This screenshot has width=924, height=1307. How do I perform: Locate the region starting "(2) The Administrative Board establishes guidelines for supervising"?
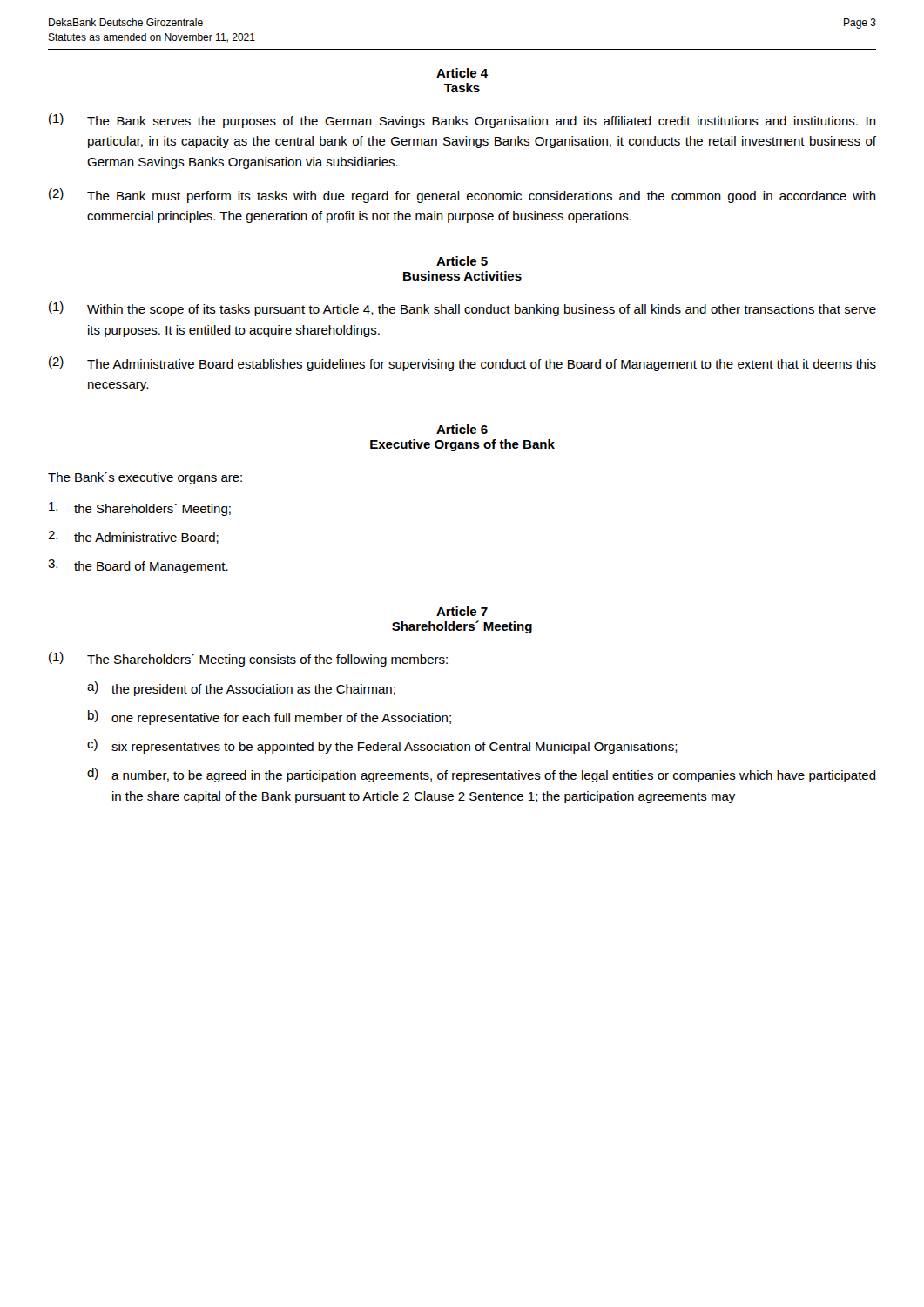462,374
